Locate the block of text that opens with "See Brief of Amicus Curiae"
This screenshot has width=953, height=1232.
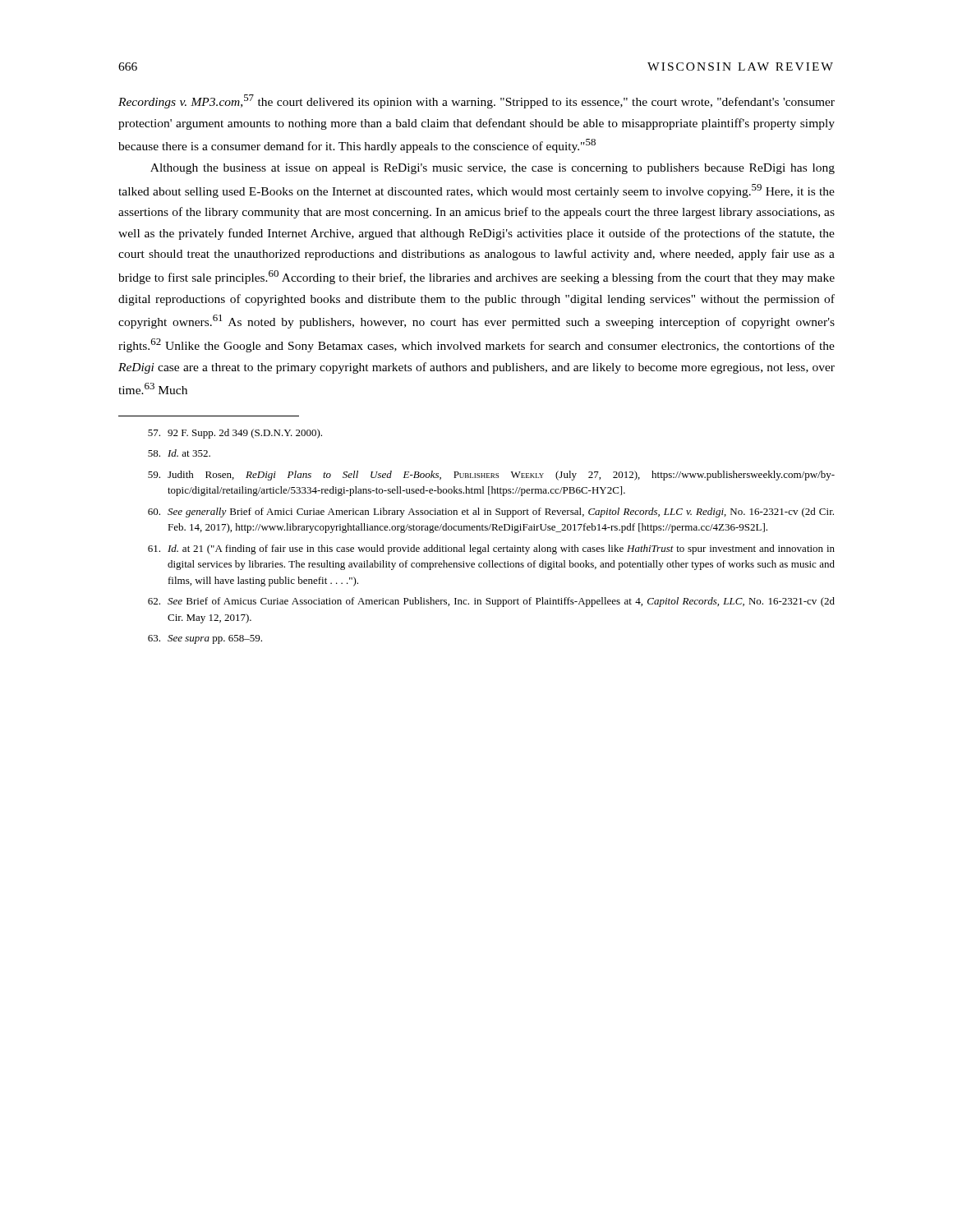click(x=476, y=609)
